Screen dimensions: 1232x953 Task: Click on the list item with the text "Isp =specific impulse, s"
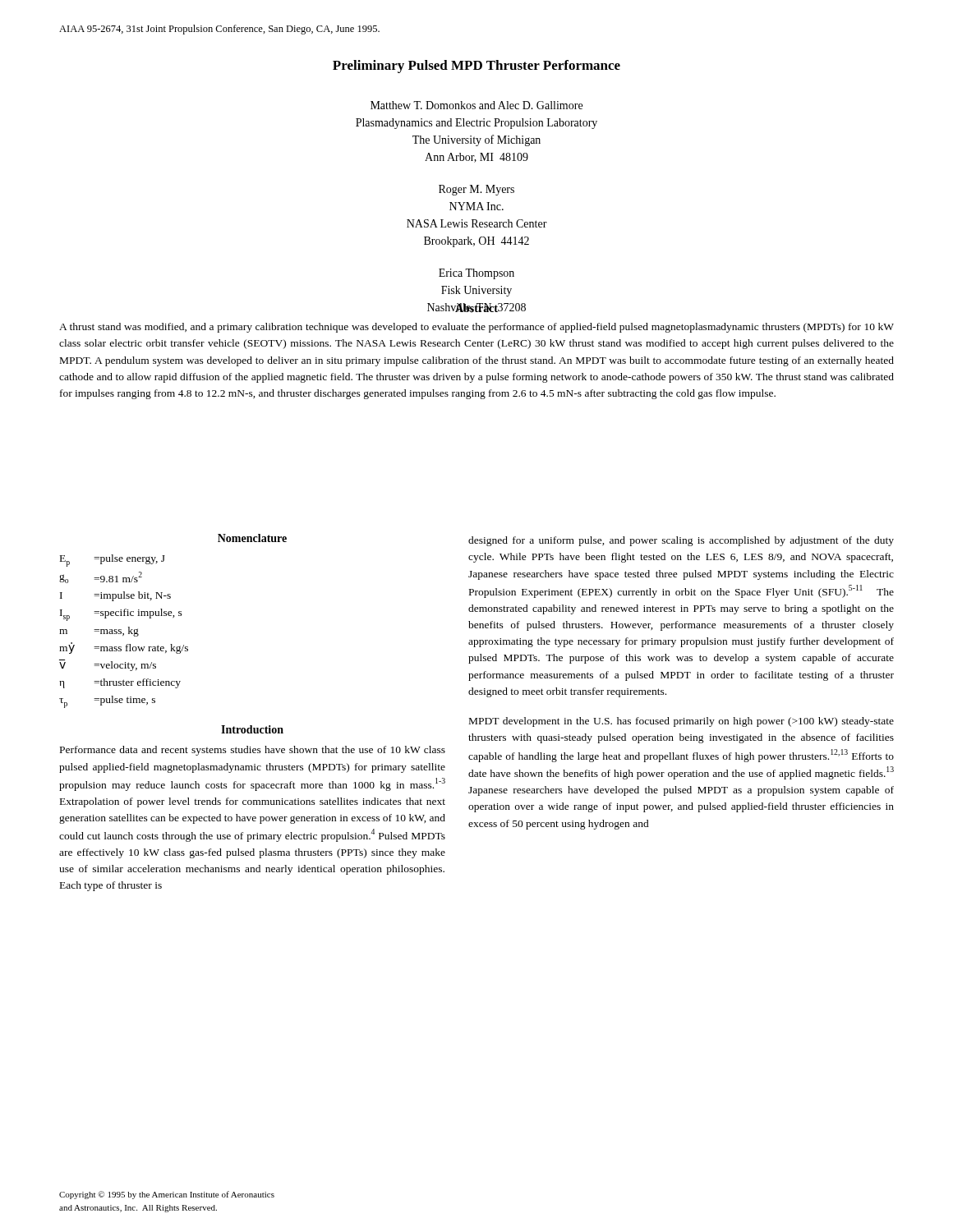click(121, 615)
